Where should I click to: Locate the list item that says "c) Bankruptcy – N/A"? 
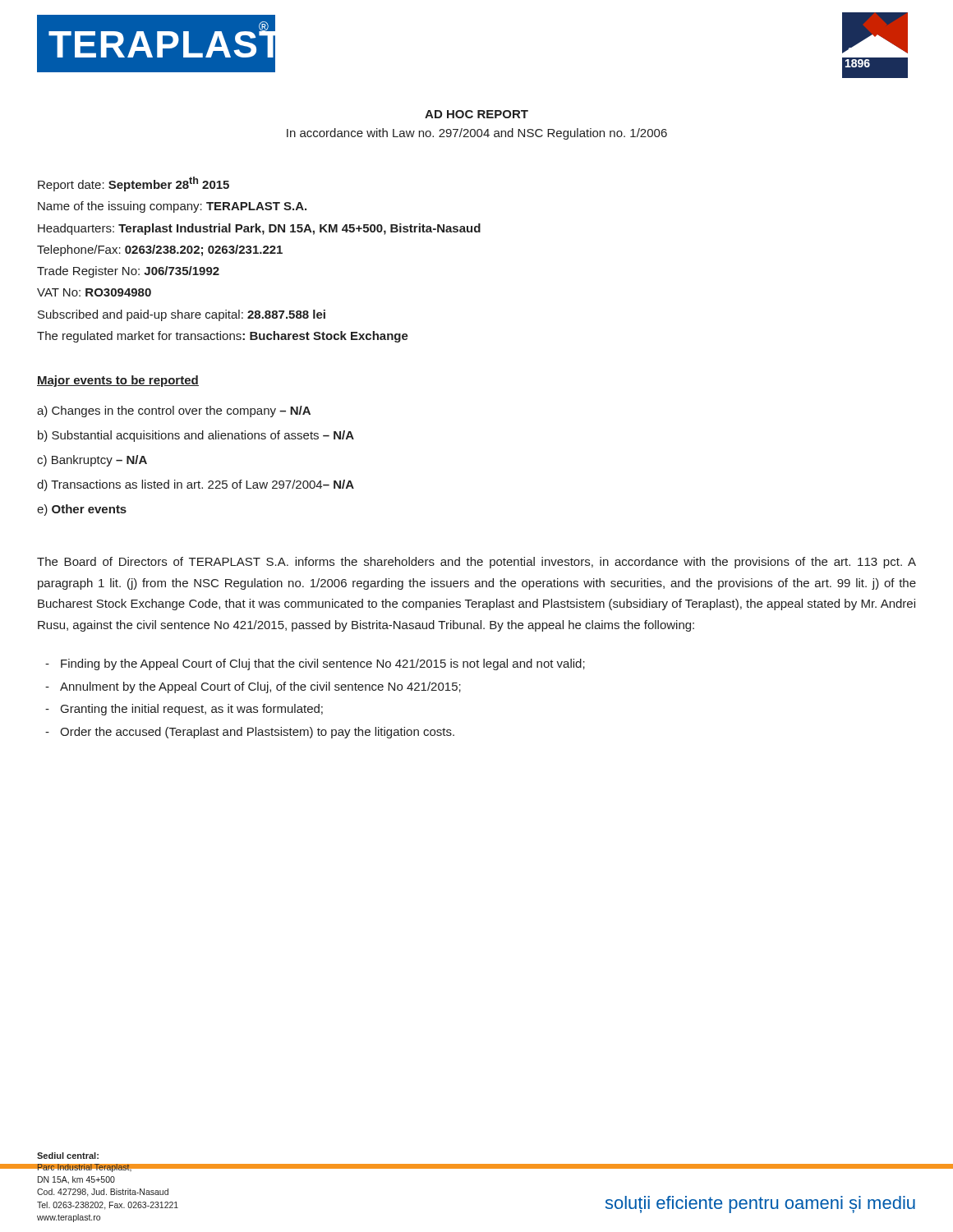(92, 460)
